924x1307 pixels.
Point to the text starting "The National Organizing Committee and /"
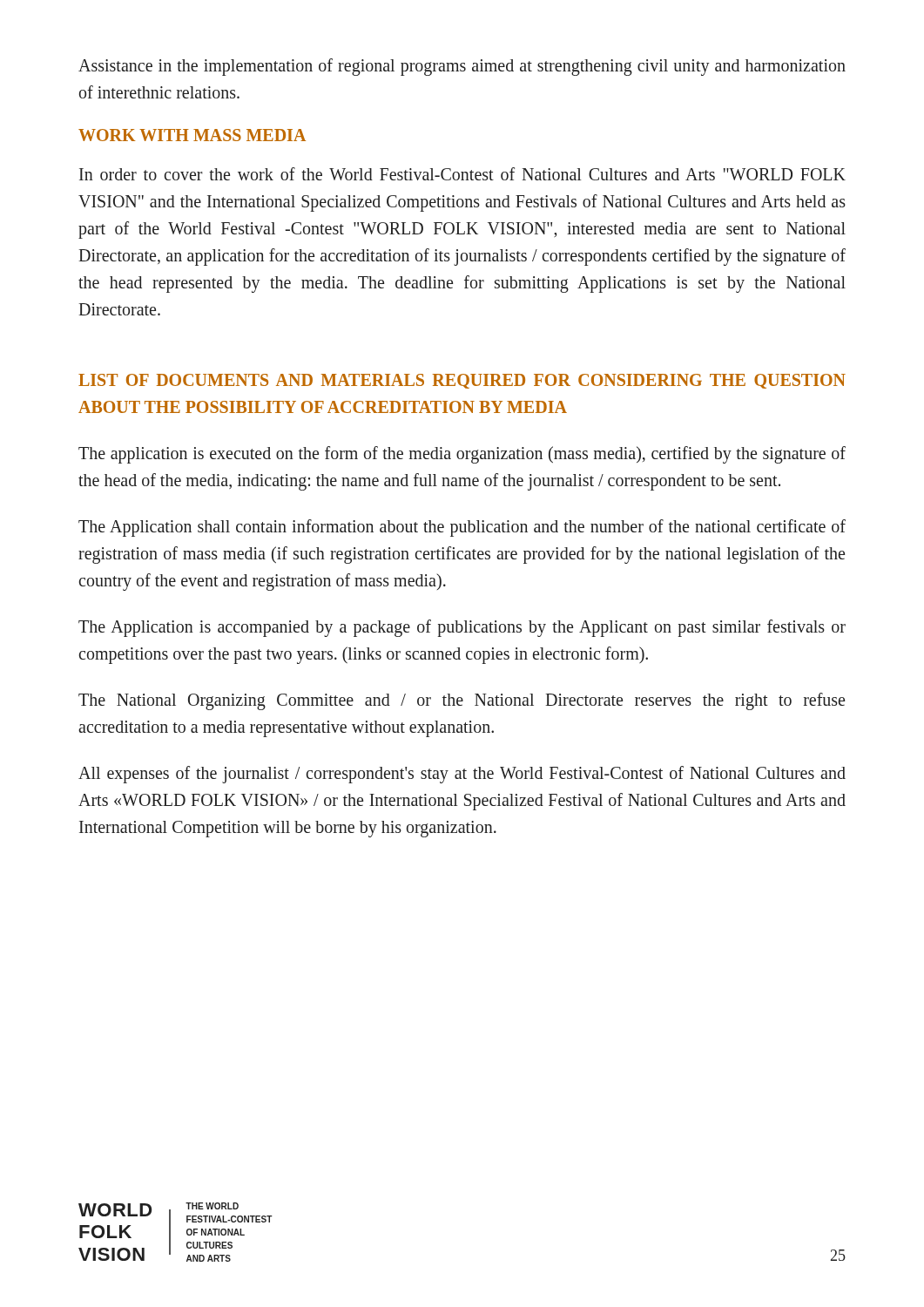click(x=462, y=713)
